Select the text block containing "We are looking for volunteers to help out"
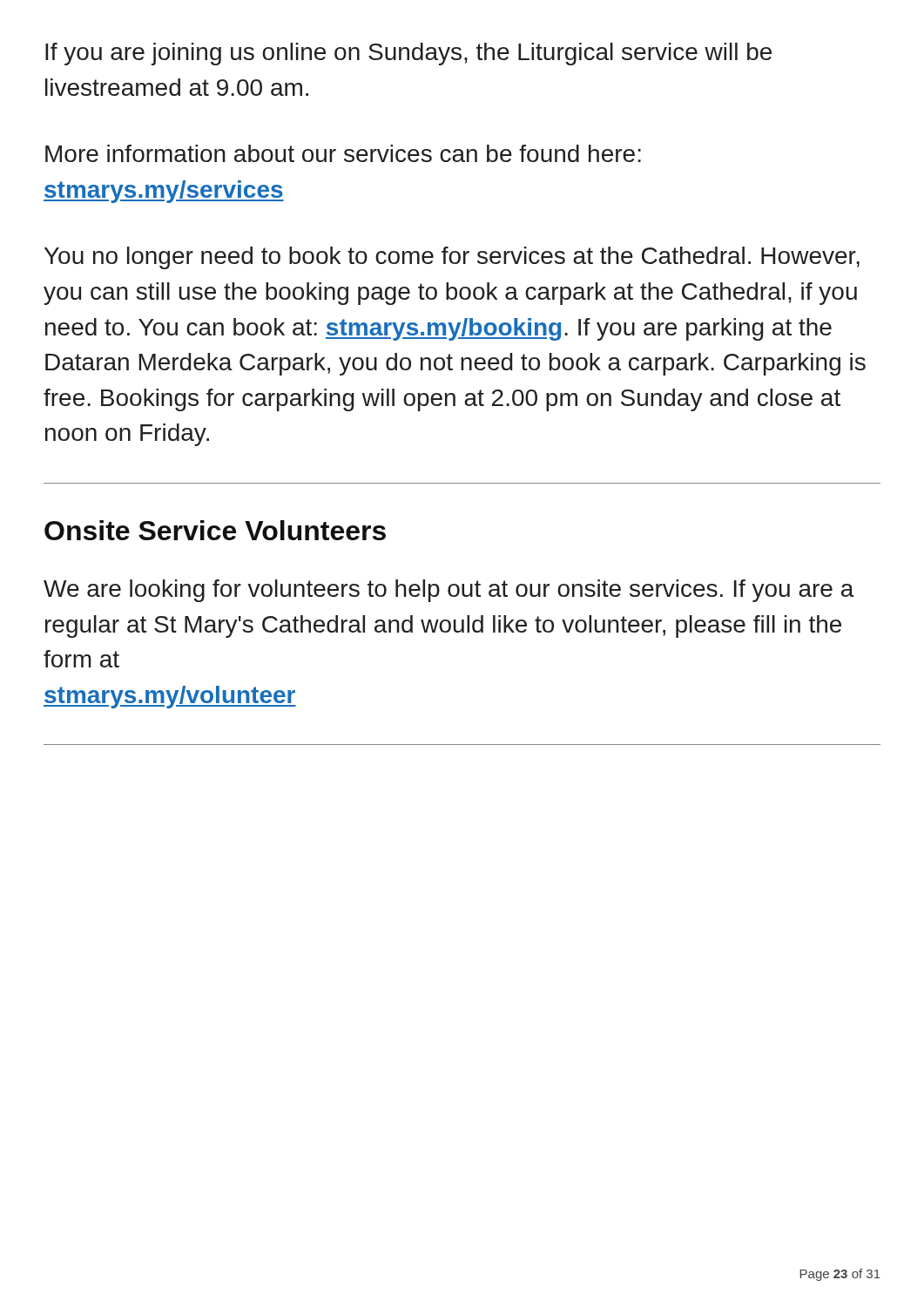The width and height of the screenshot is (924, 1307). point(449,642)
